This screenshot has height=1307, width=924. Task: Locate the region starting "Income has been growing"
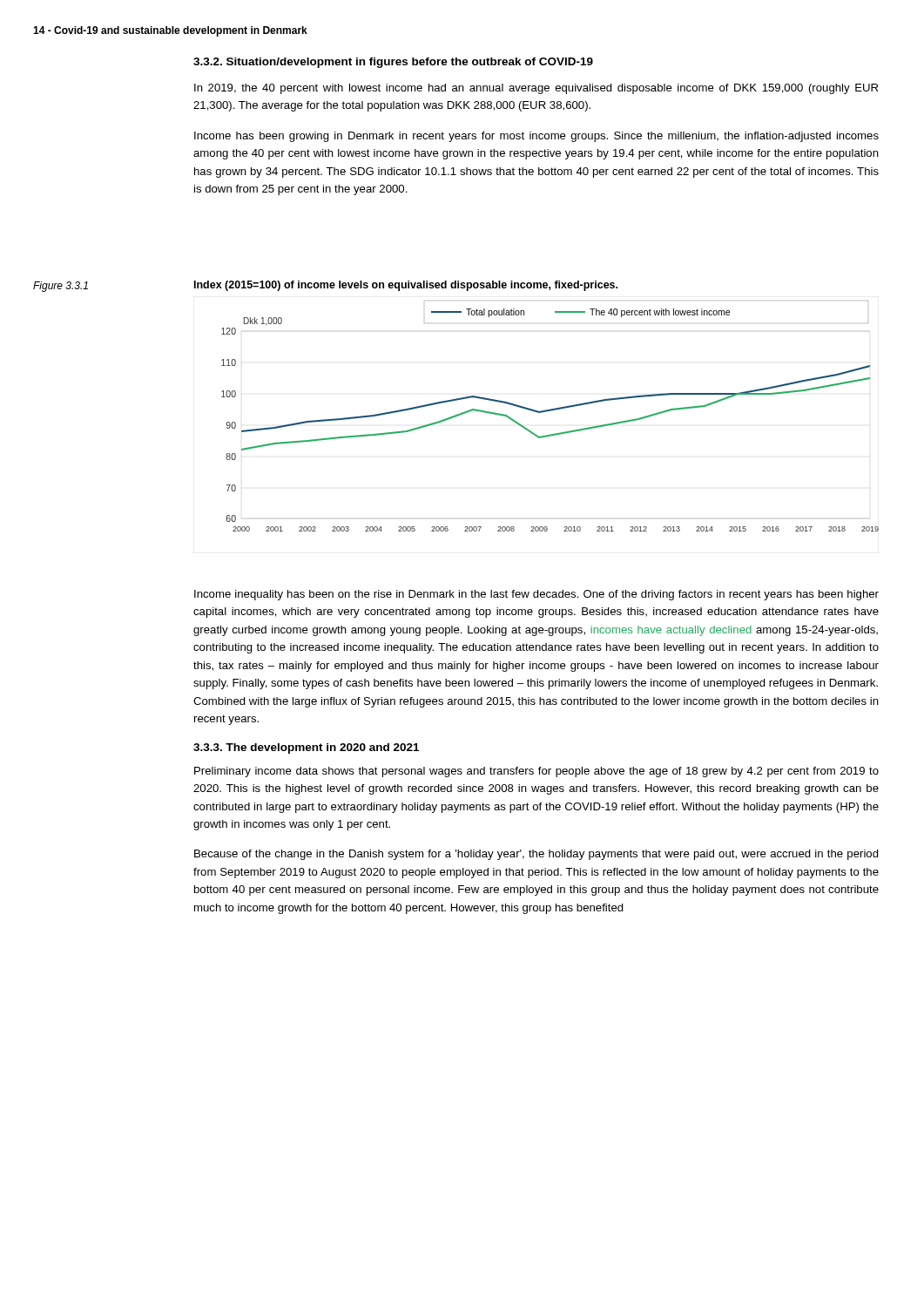(x=536, y=162)
